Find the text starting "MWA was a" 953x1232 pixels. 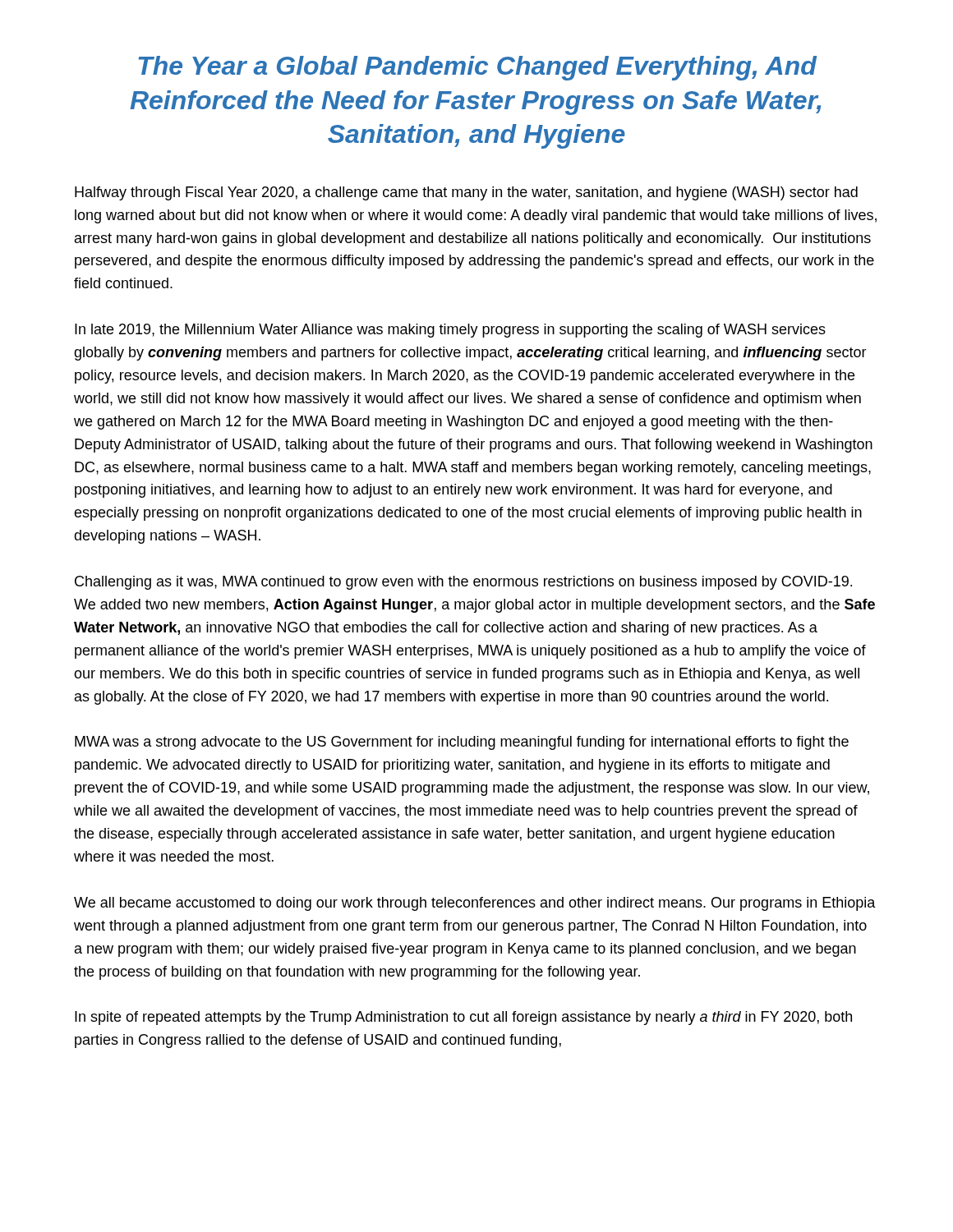[x=472, y=799]
